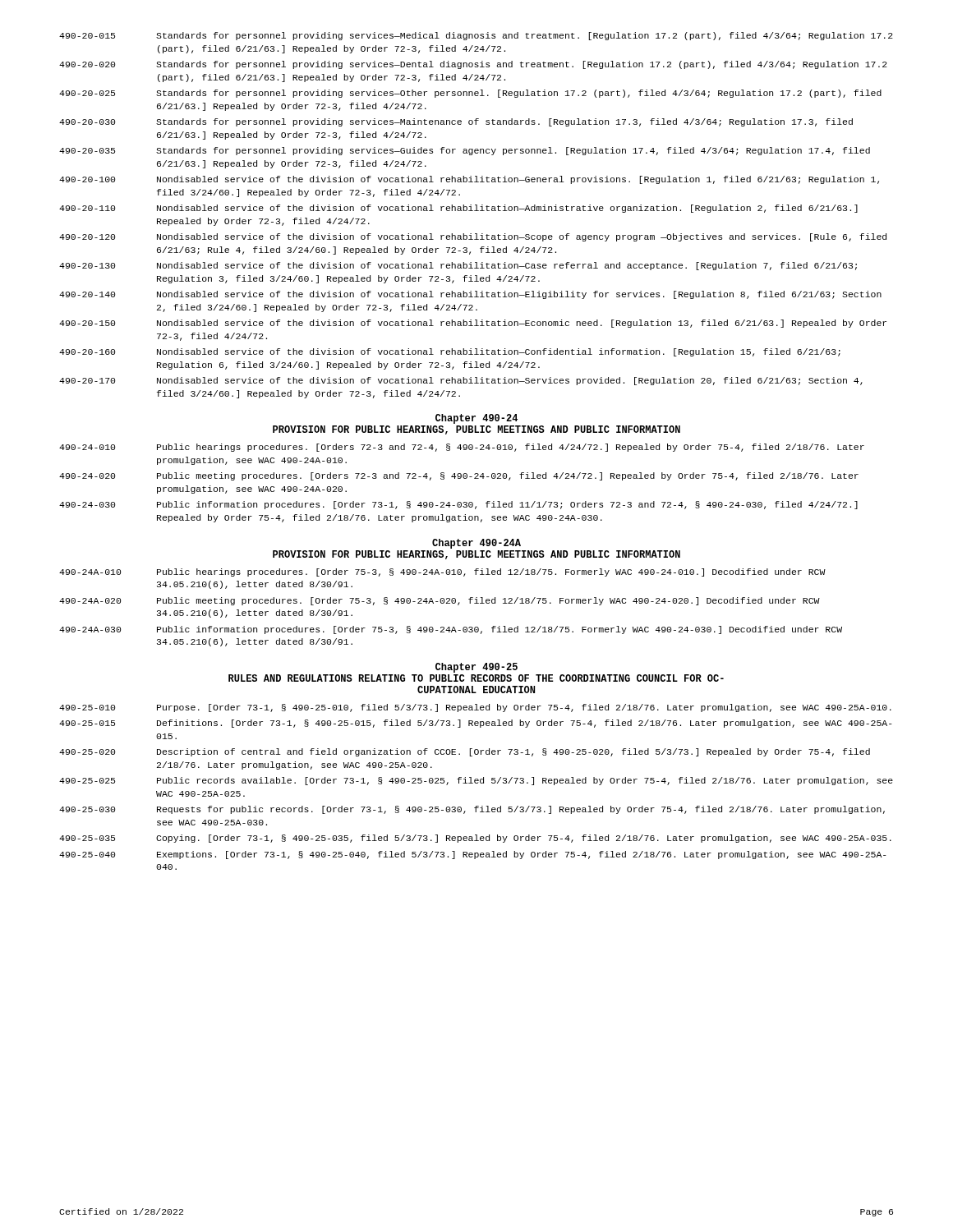The height and width of the screenshot is (1232, 953).
Task: Click on the section header with the text "Chapter 490-24A PROVISION FOR"
Action: 476,549
